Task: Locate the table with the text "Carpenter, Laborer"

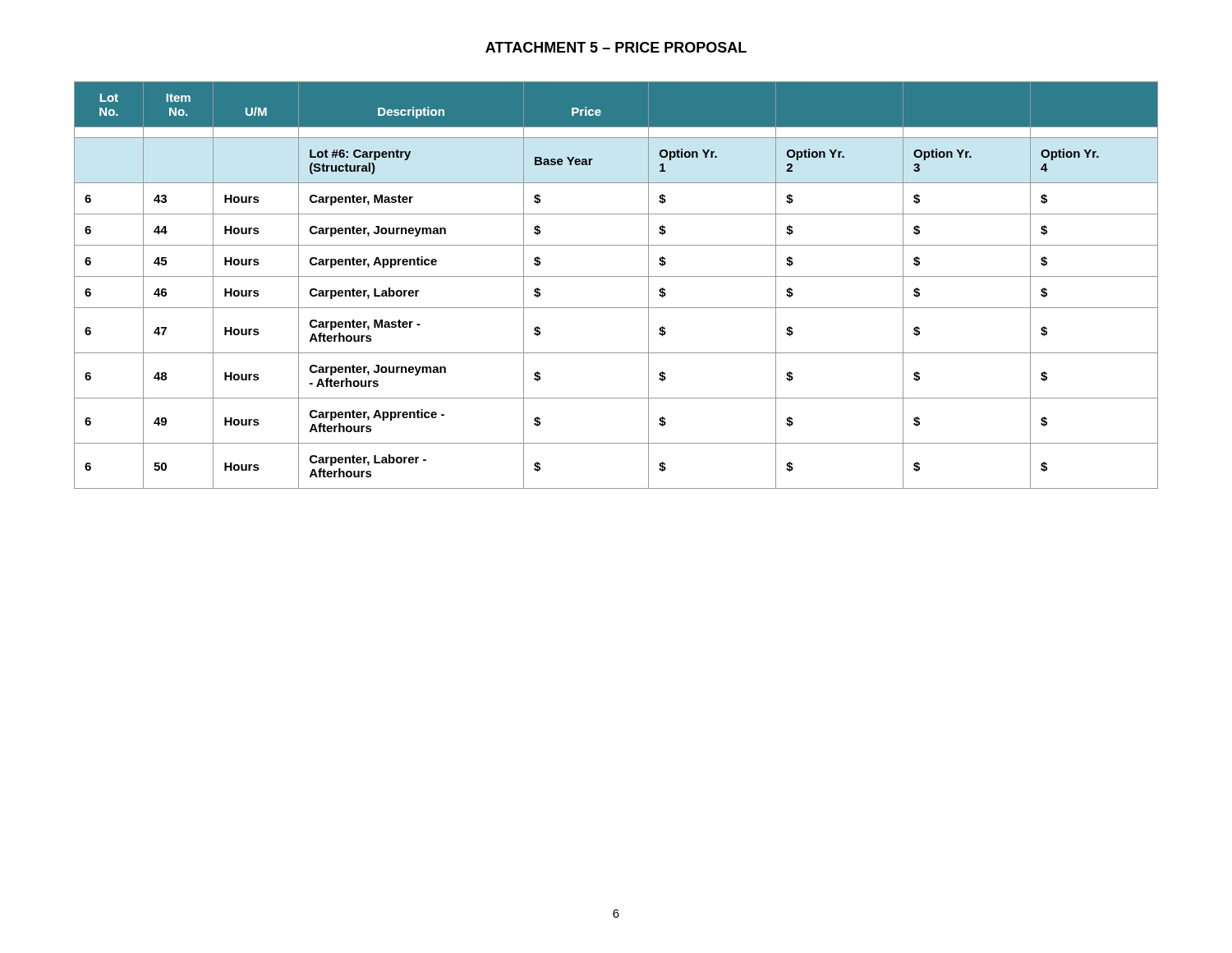Action: (x=616, y=285)
